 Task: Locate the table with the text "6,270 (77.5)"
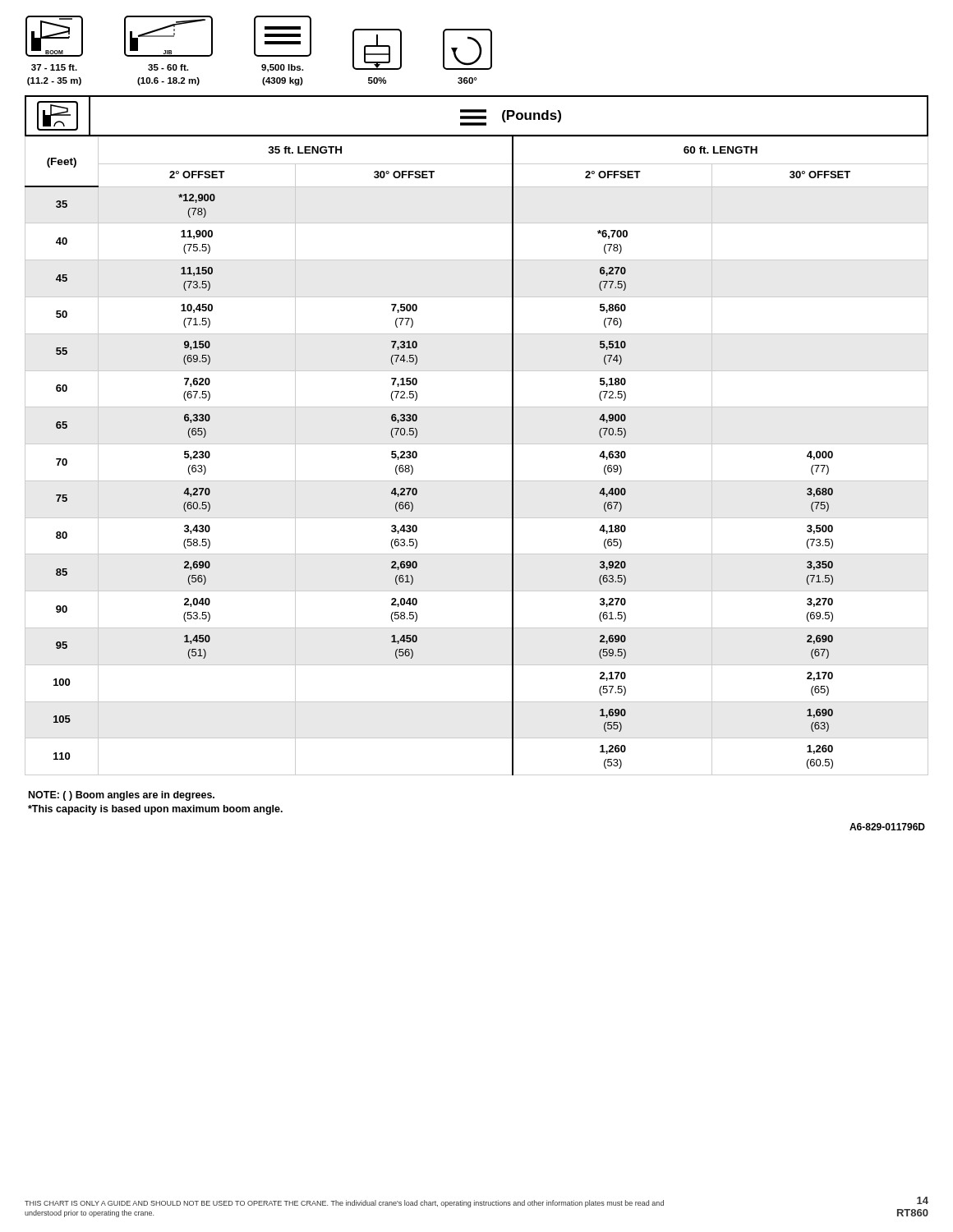(x=476, y=456)
